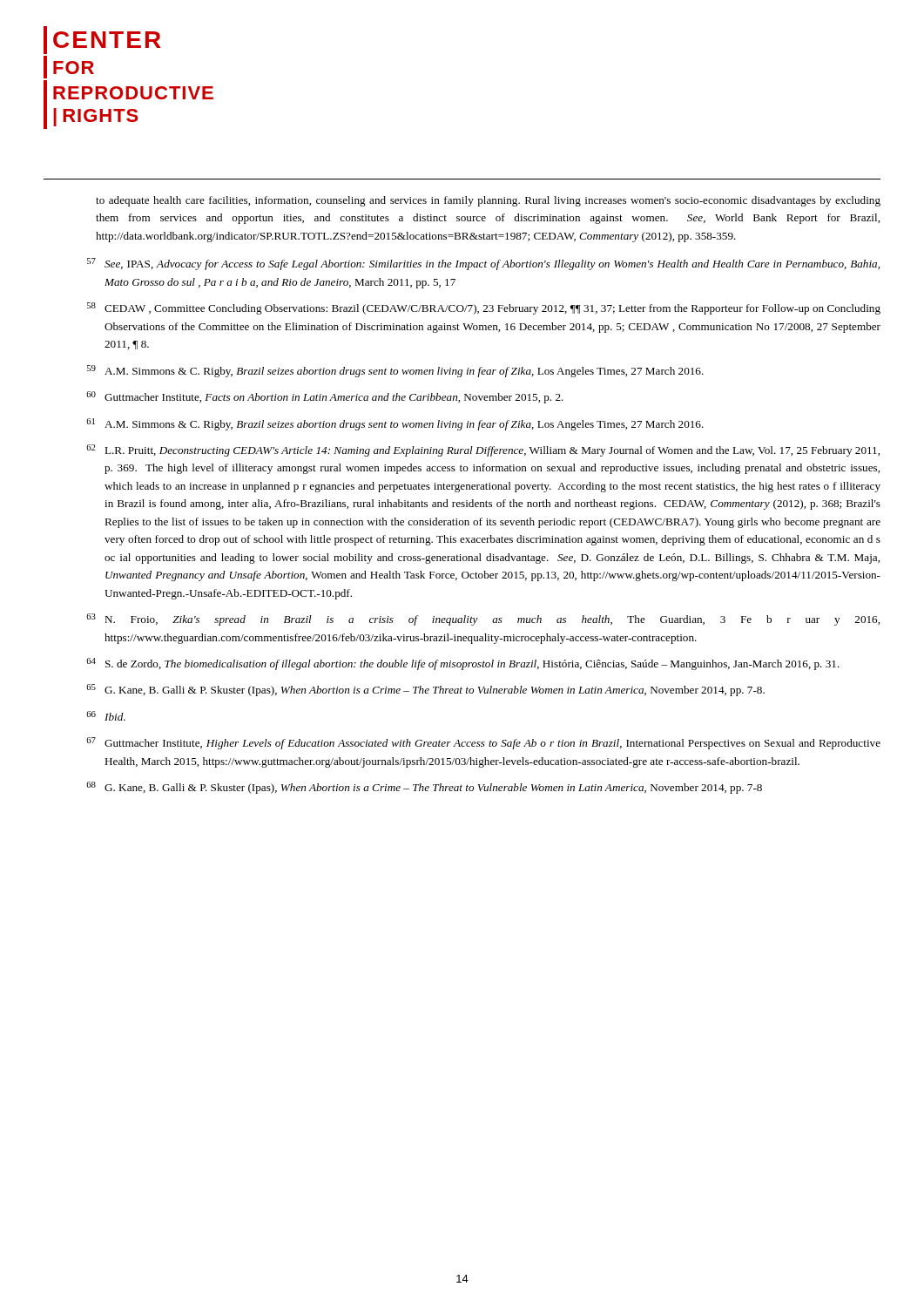Find the text starting "58 CEDAW , Committee Concluding Observations: Brazil"
The image size is (924, 1307).
462,327
